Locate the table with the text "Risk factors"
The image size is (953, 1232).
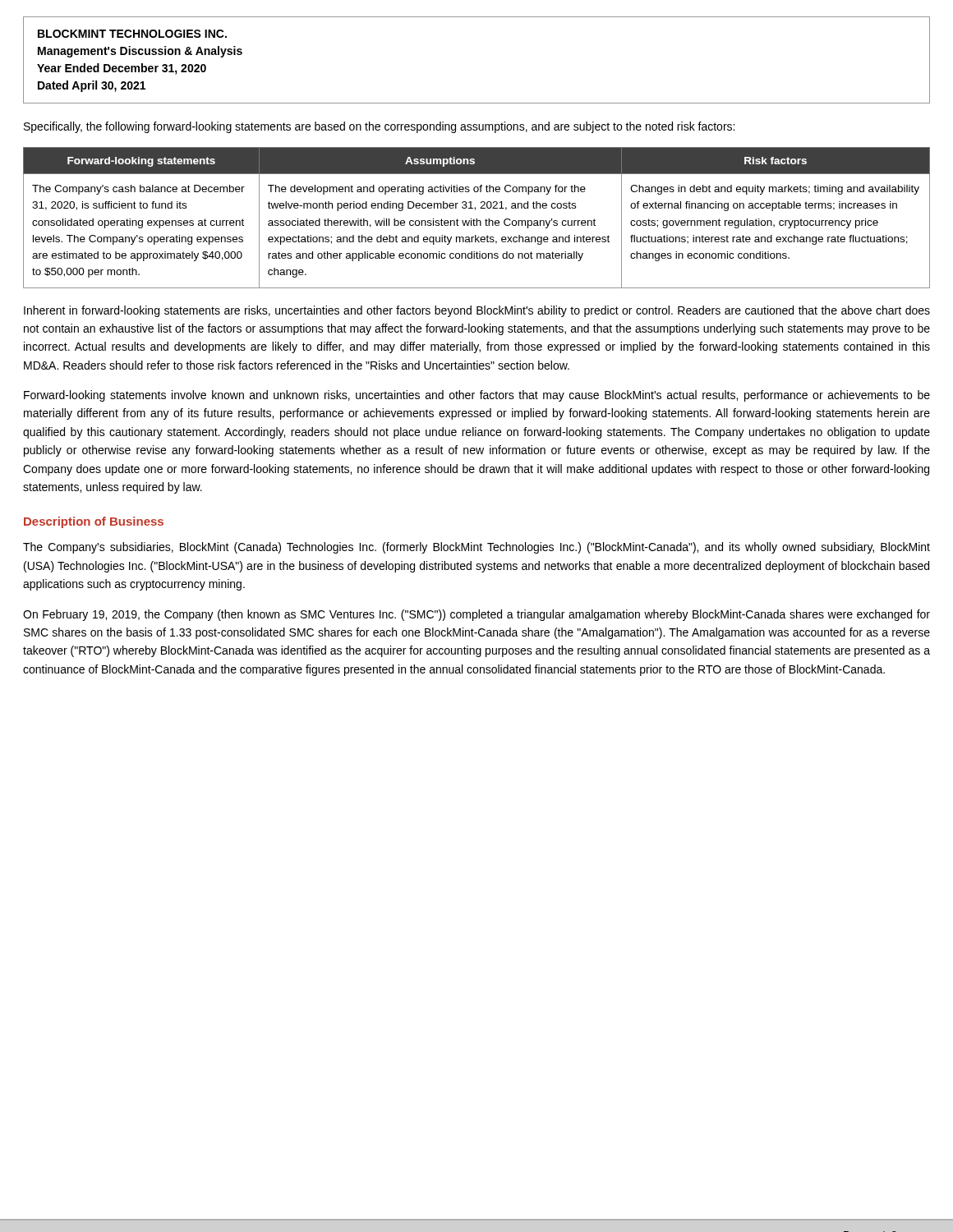point(476,217)
